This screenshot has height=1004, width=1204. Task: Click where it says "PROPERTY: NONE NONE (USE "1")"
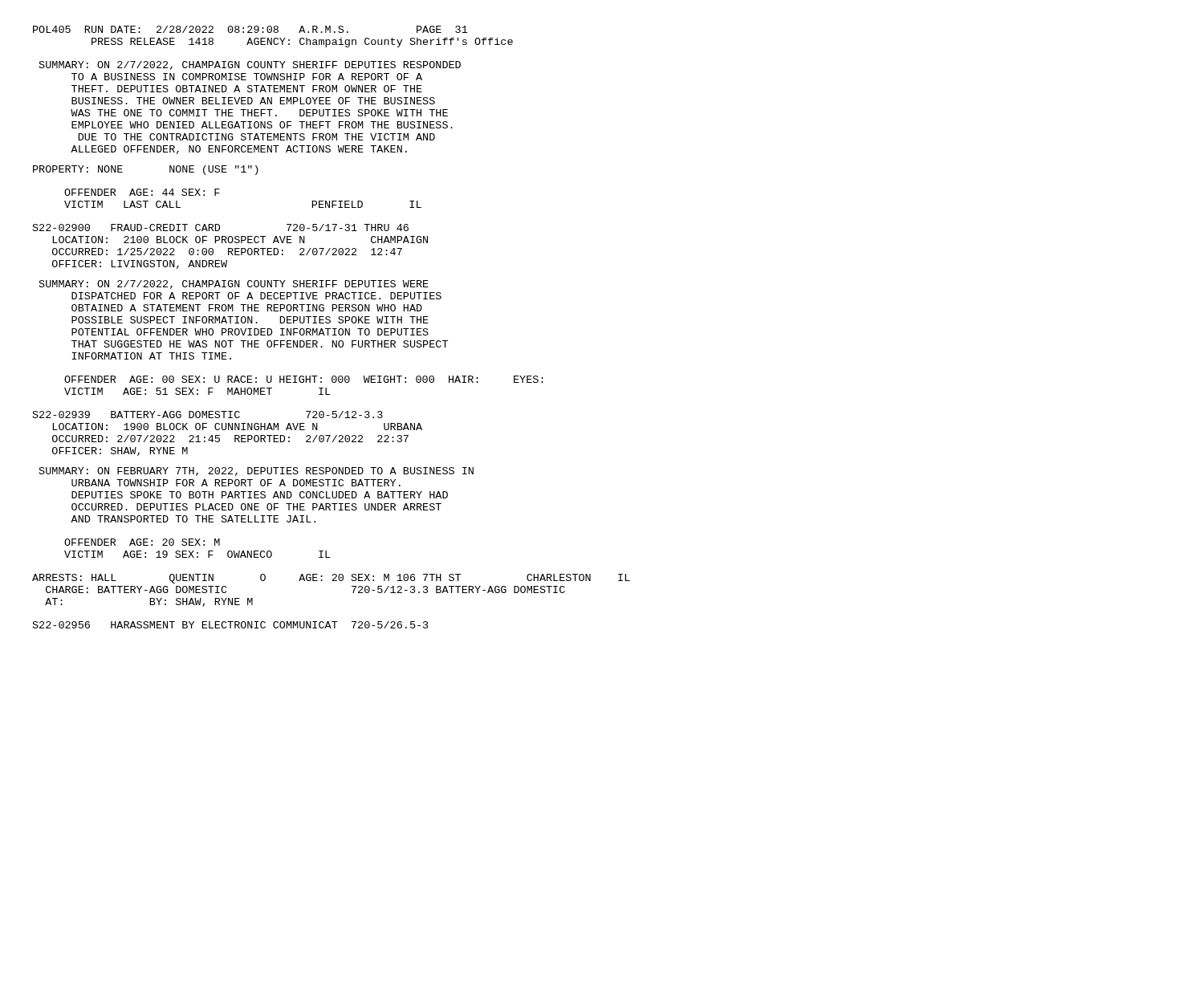click(81, 170)
